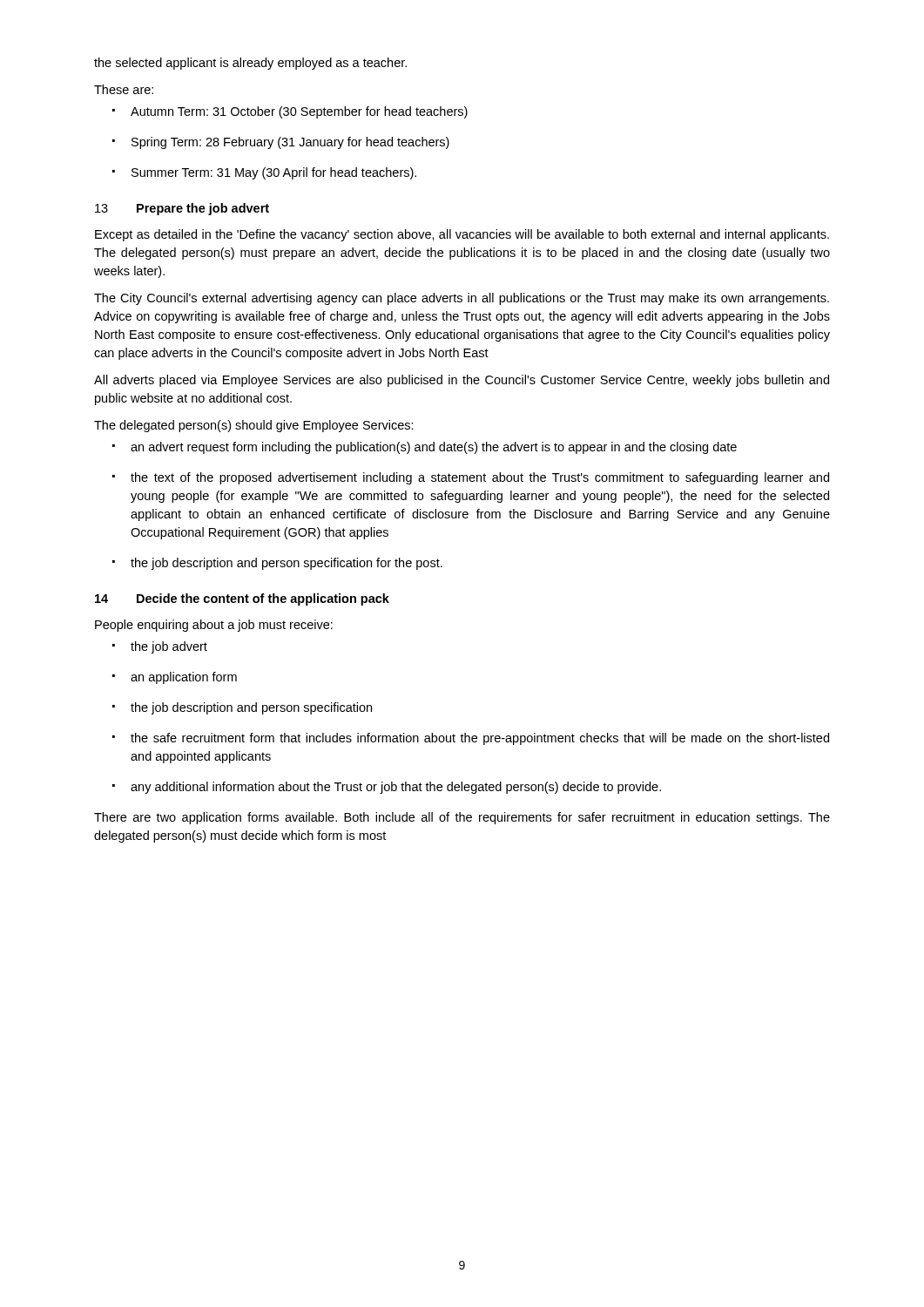924x1307 pixels.
Task: Point to the element starting "All adverts placed via"
Action: (462, 390)
